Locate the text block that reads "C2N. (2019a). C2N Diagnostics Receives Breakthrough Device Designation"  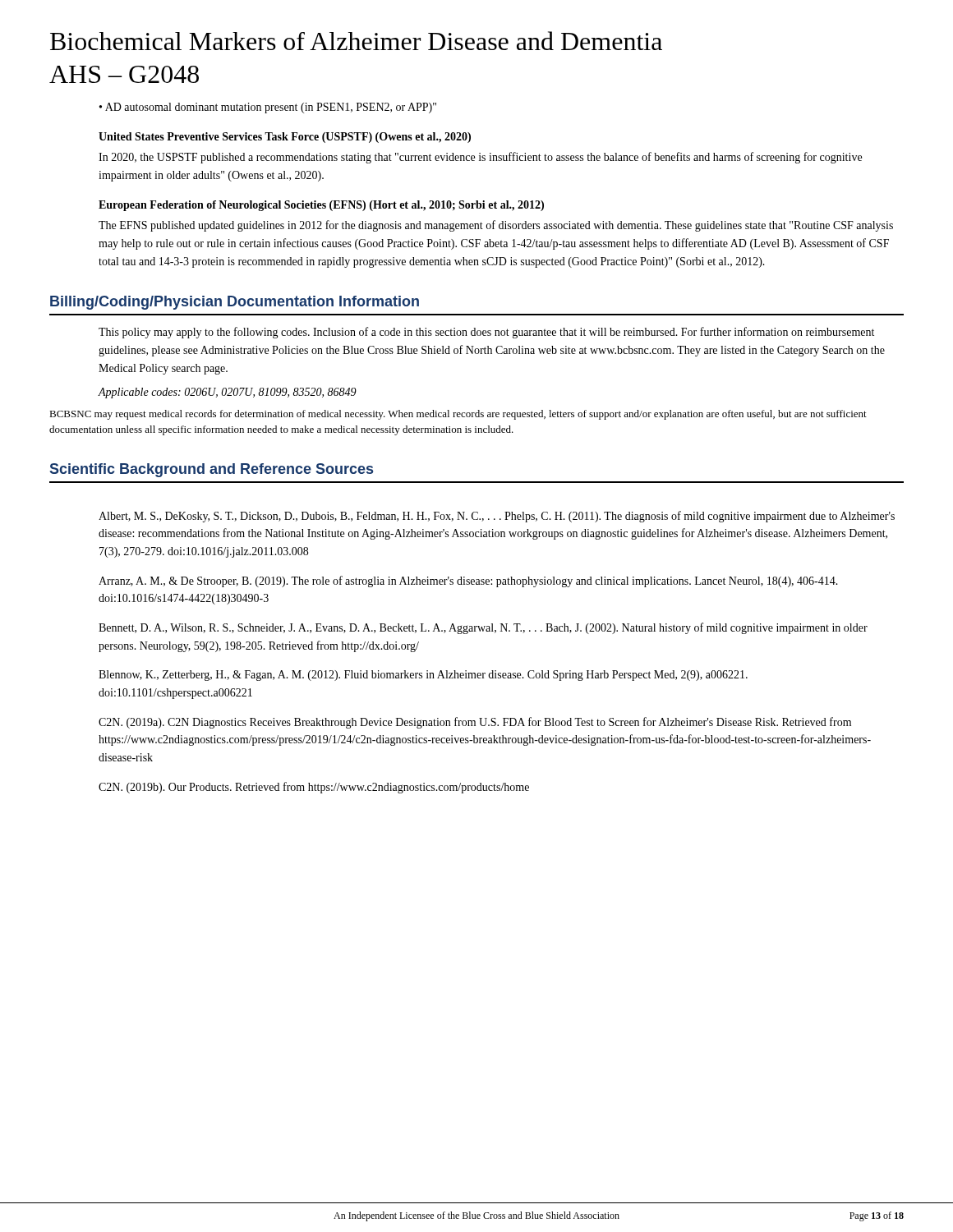click(x=485, y=740)
